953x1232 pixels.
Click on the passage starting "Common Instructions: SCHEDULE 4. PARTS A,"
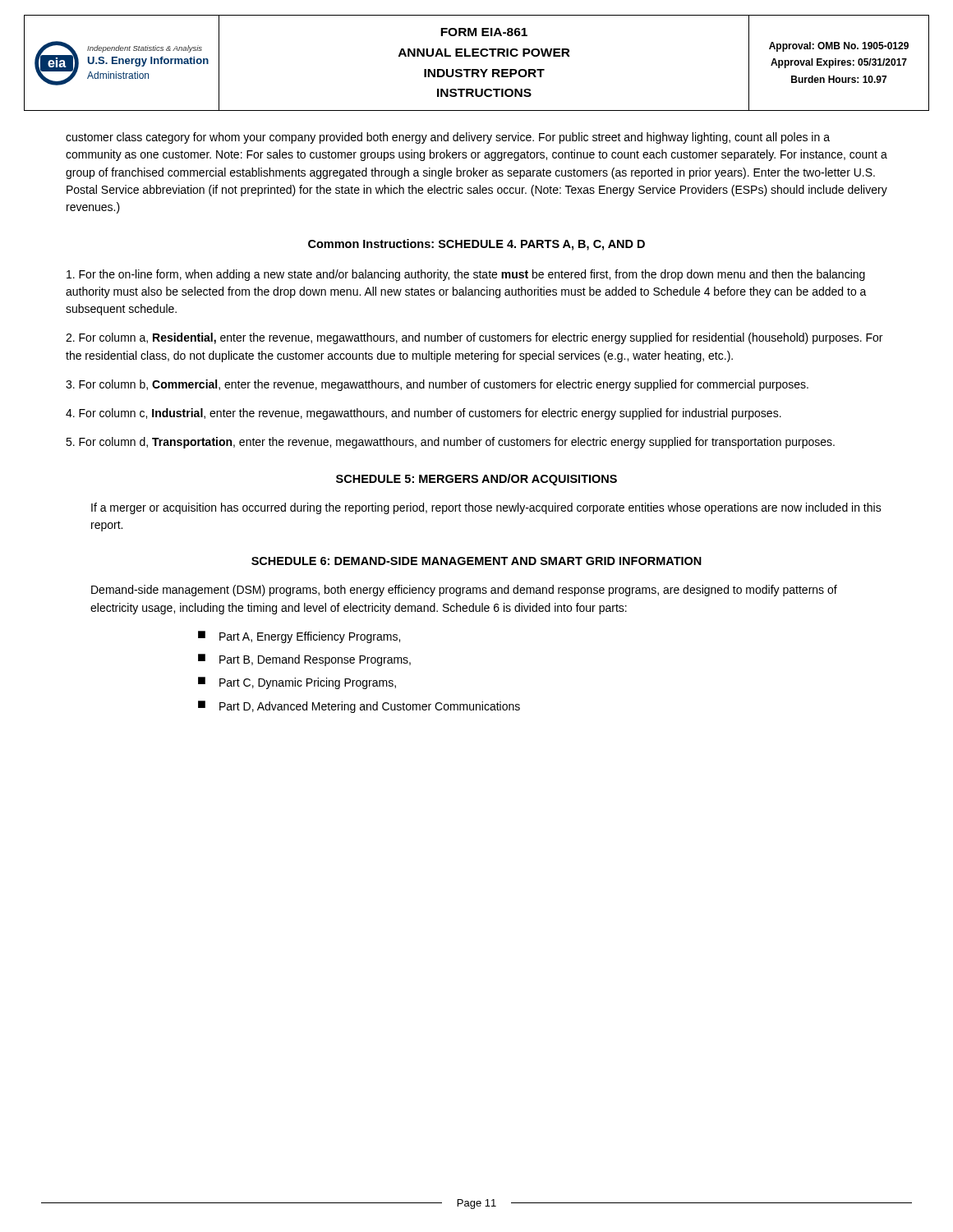(476, 244)
